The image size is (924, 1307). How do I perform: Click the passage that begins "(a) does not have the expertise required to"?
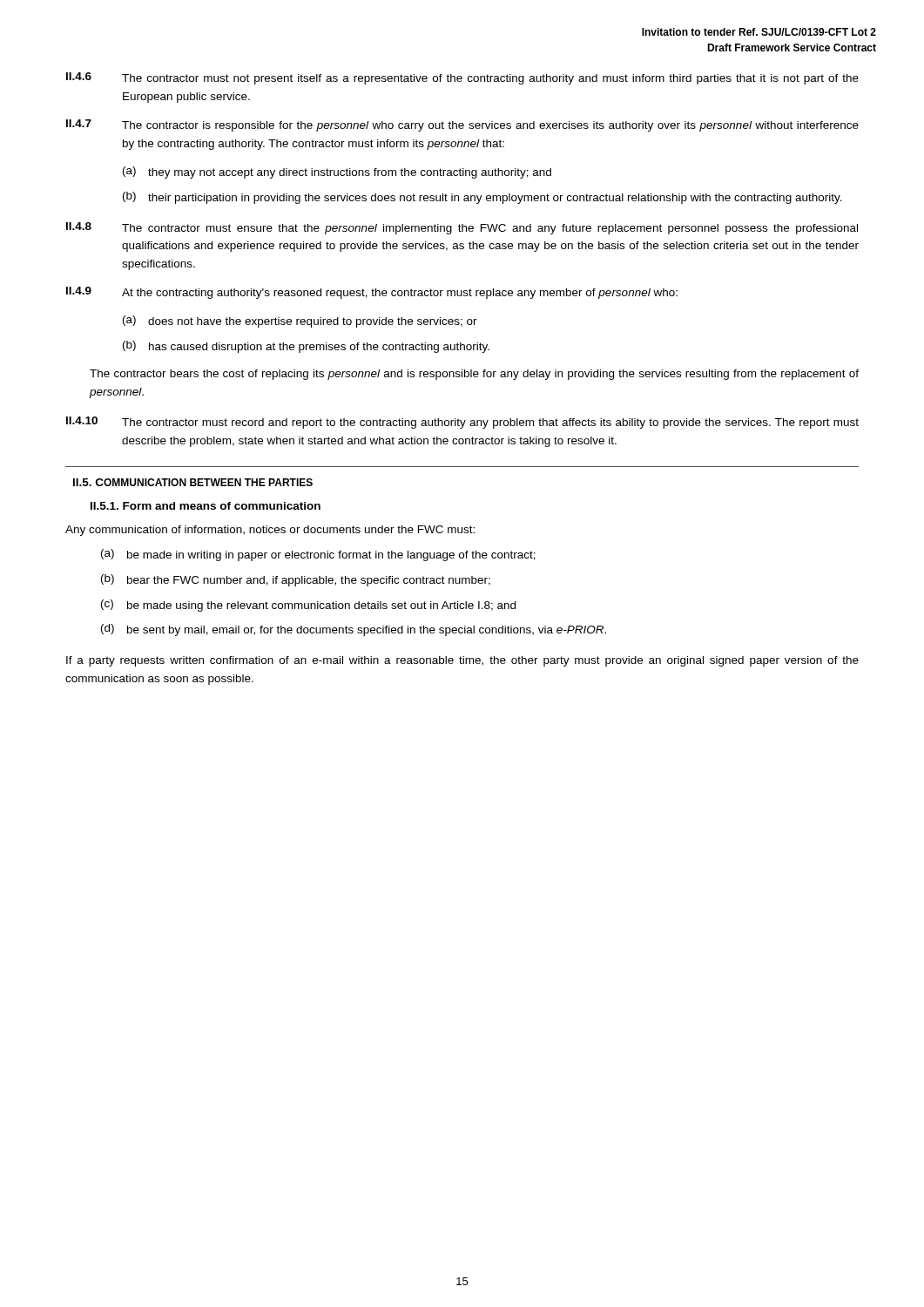pyautogui.click(x=300, y=322)
